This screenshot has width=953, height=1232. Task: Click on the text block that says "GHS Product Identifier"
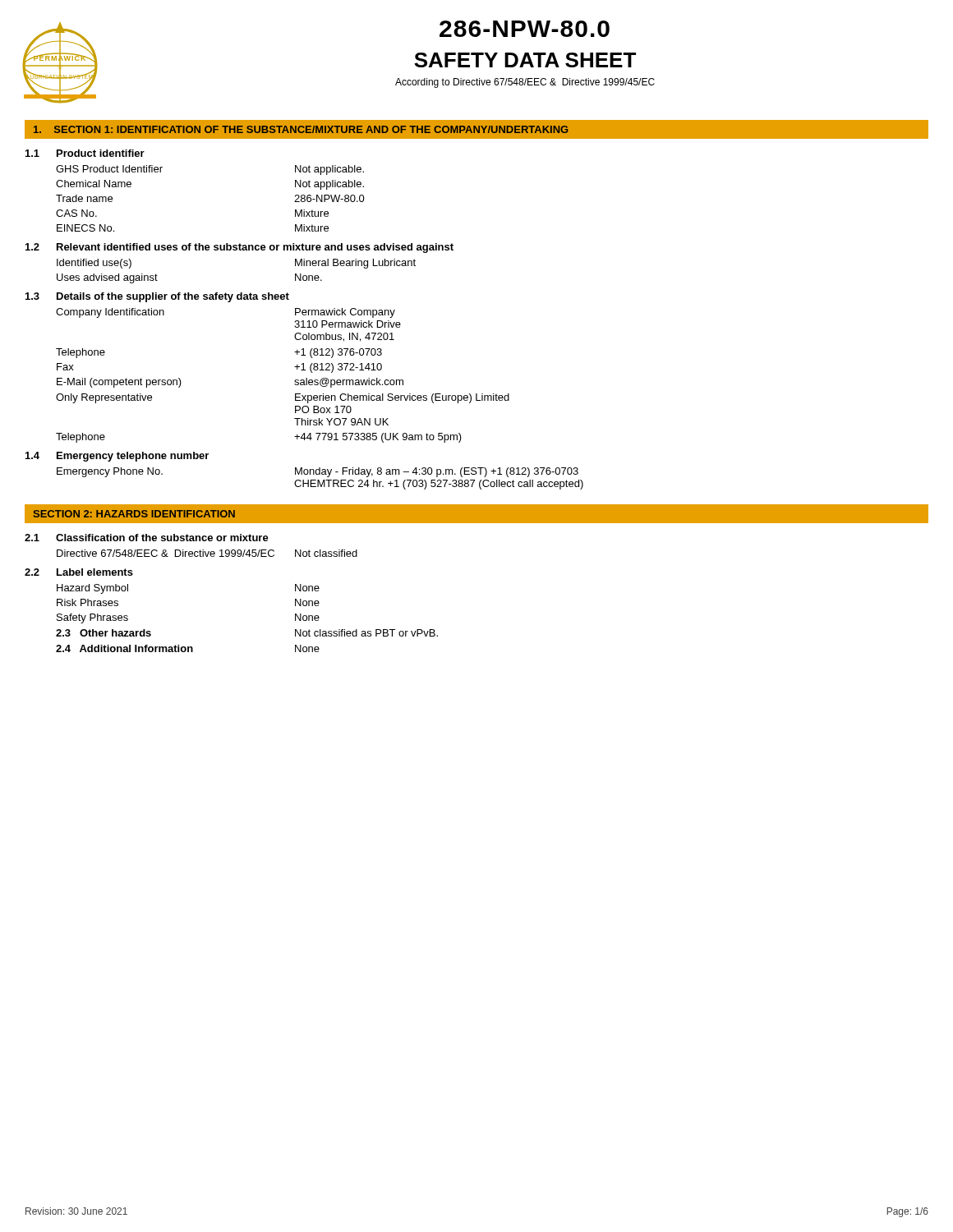tap(106, 170)
